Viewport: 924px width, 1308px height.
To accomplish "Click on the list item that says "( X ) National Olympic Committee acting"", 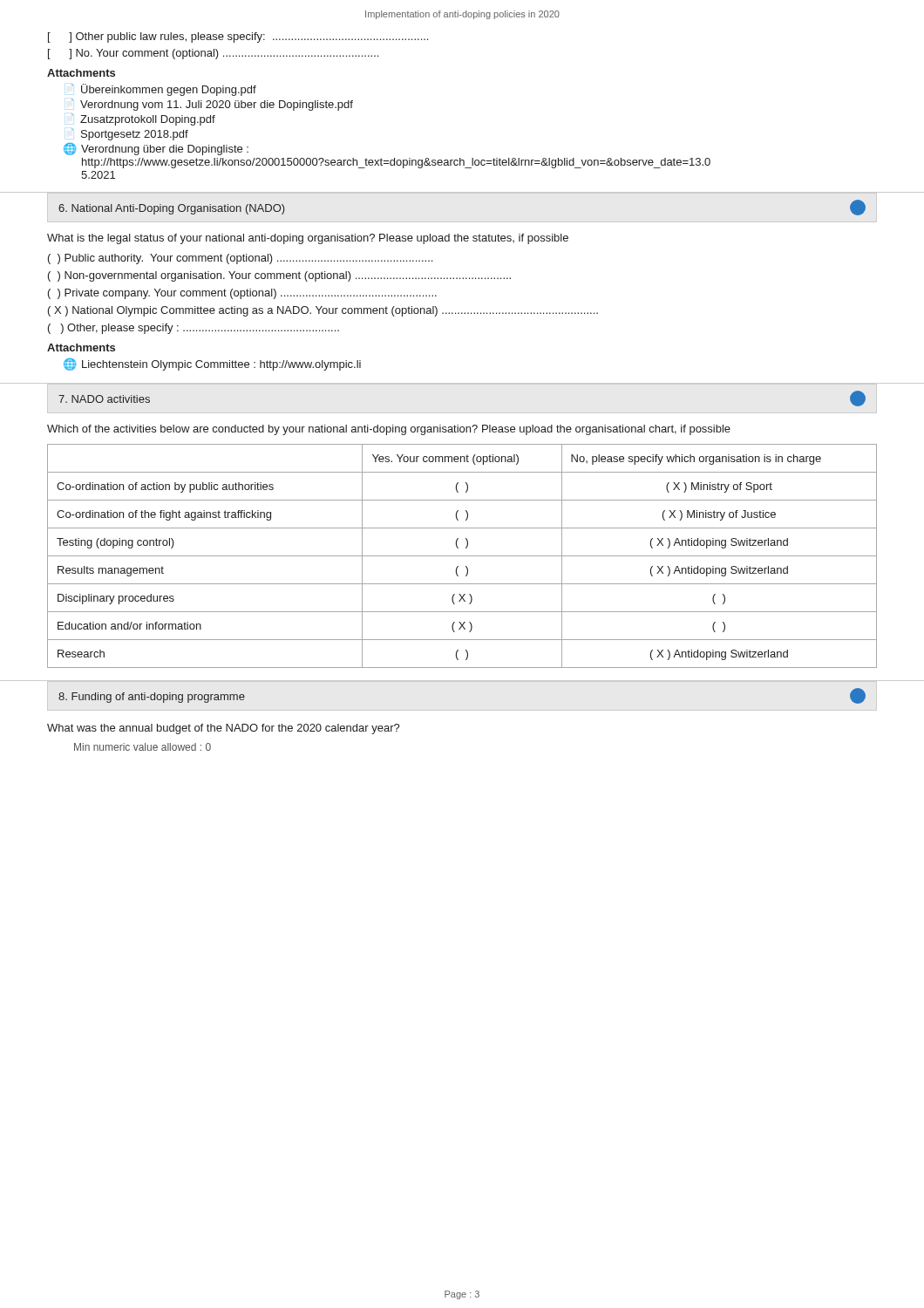I will (323, 310).
